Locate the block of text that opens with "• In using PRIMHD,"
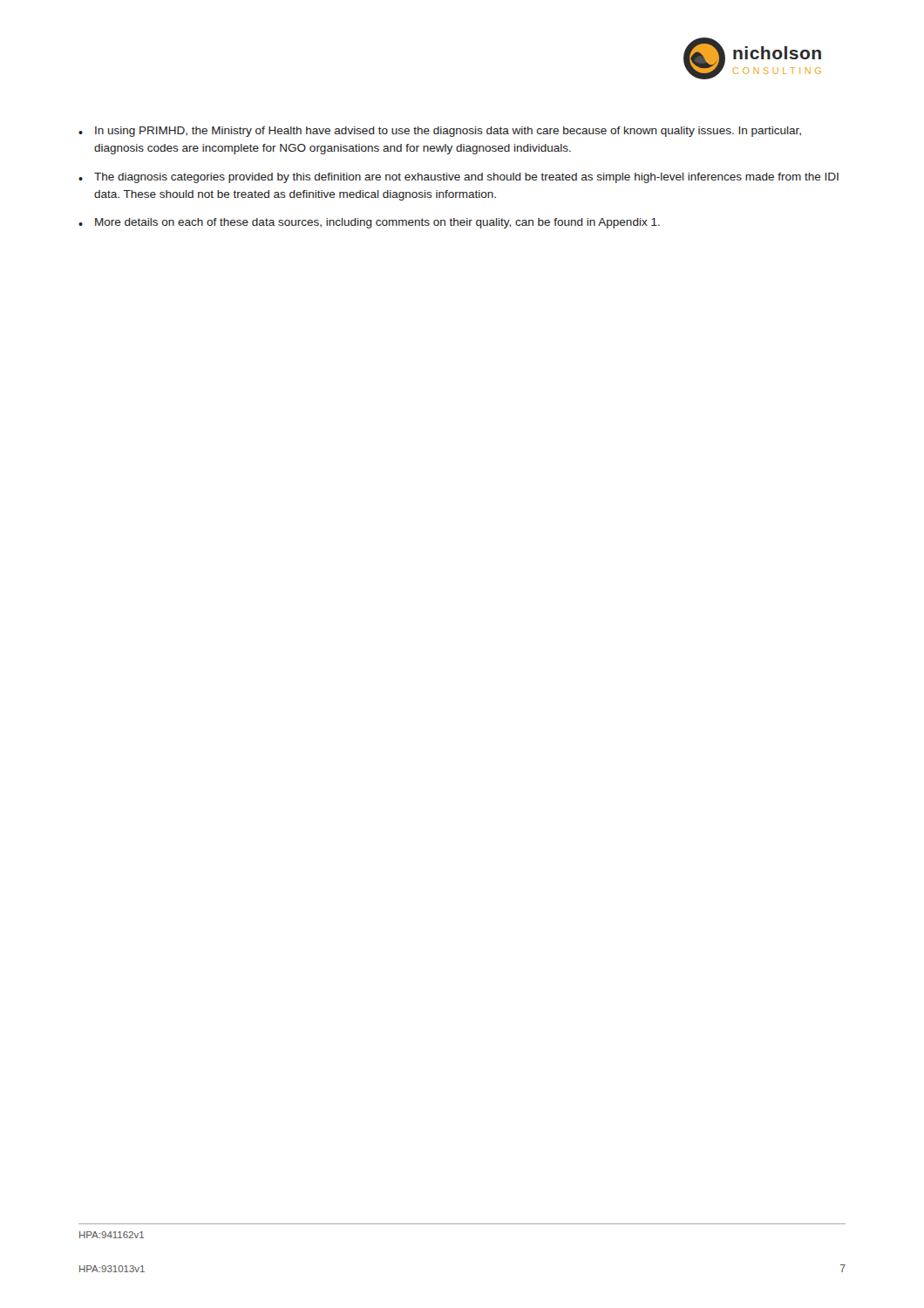Image resolution: width=924 pixels, height=1308 pixels. (462, 140)
